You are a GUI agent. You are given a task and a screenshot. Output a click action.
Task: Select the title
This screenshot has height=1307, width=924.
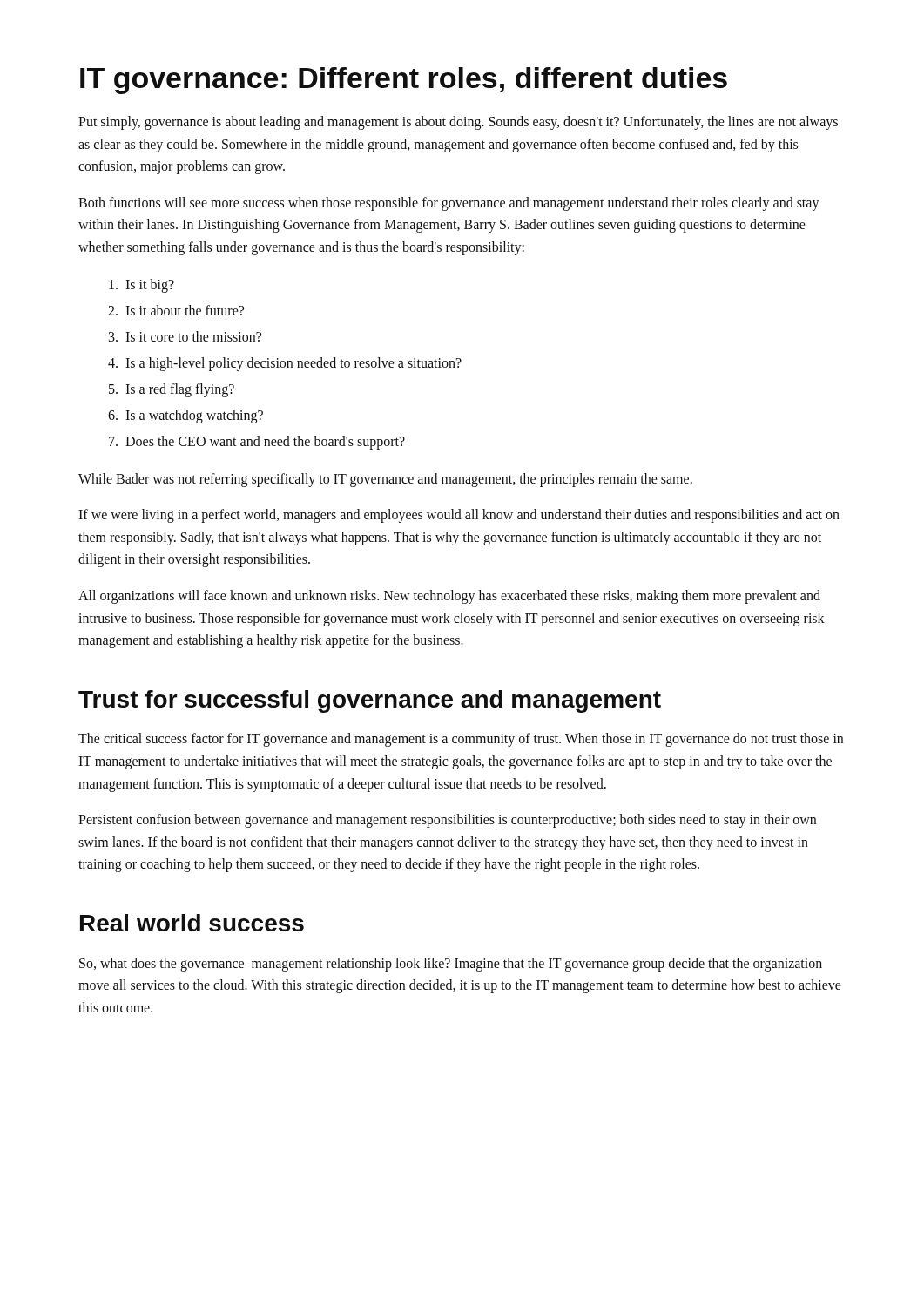click(x=462, y=78)
